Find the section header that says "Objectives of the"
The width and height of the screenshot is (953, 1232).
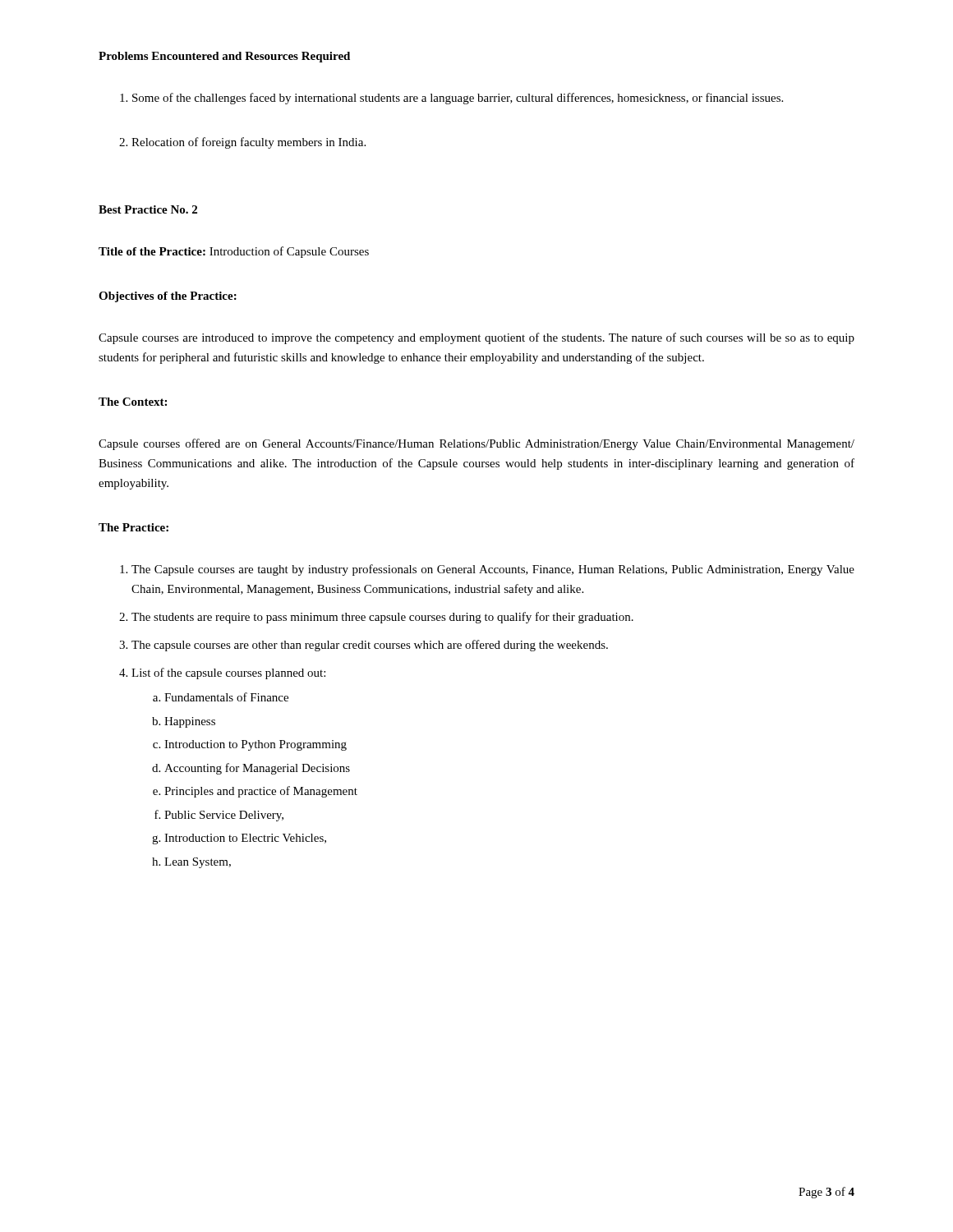tap(168, 296)
